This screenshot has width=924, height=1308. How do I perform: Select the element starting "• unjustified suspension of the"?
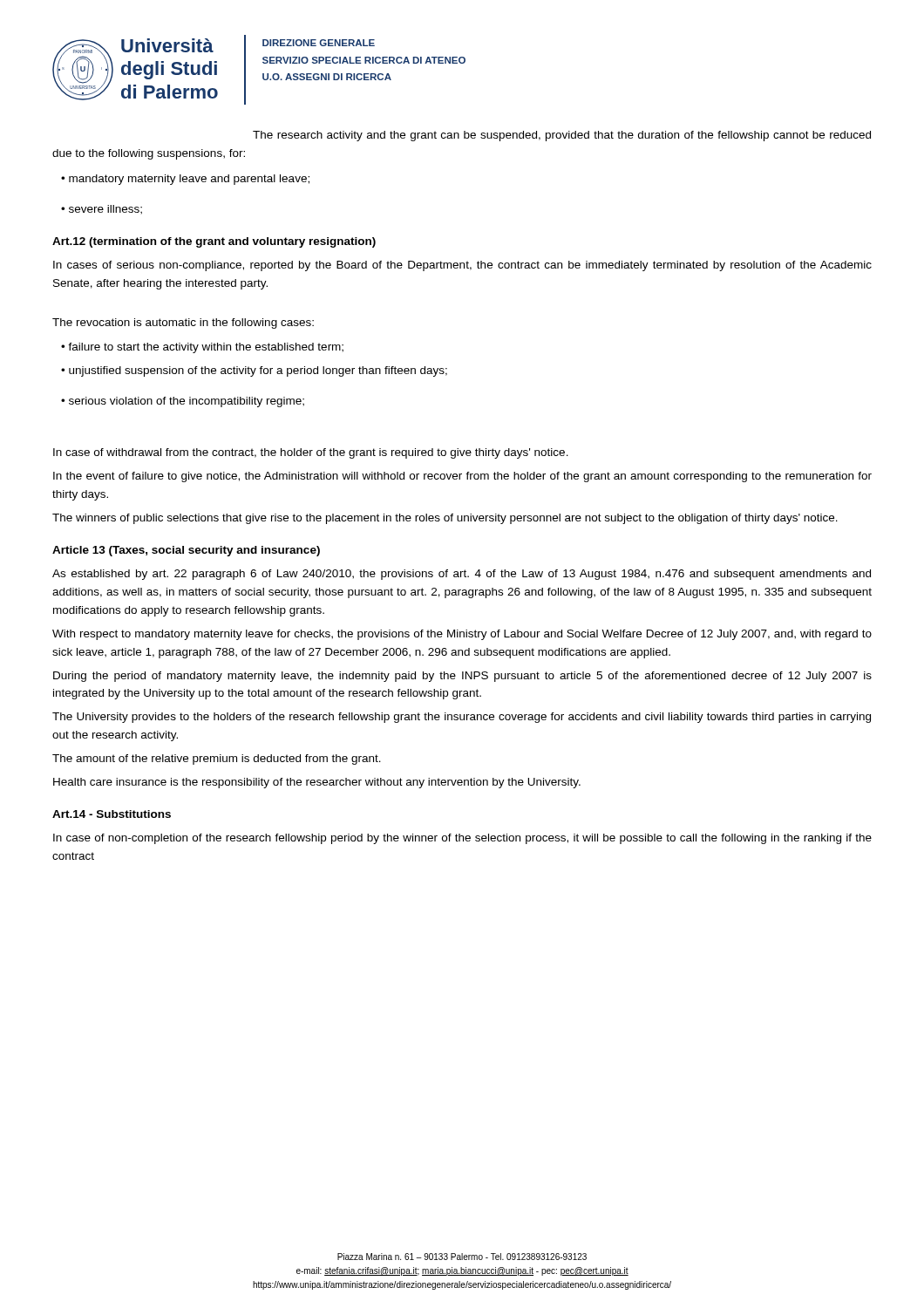coord(254,370)
